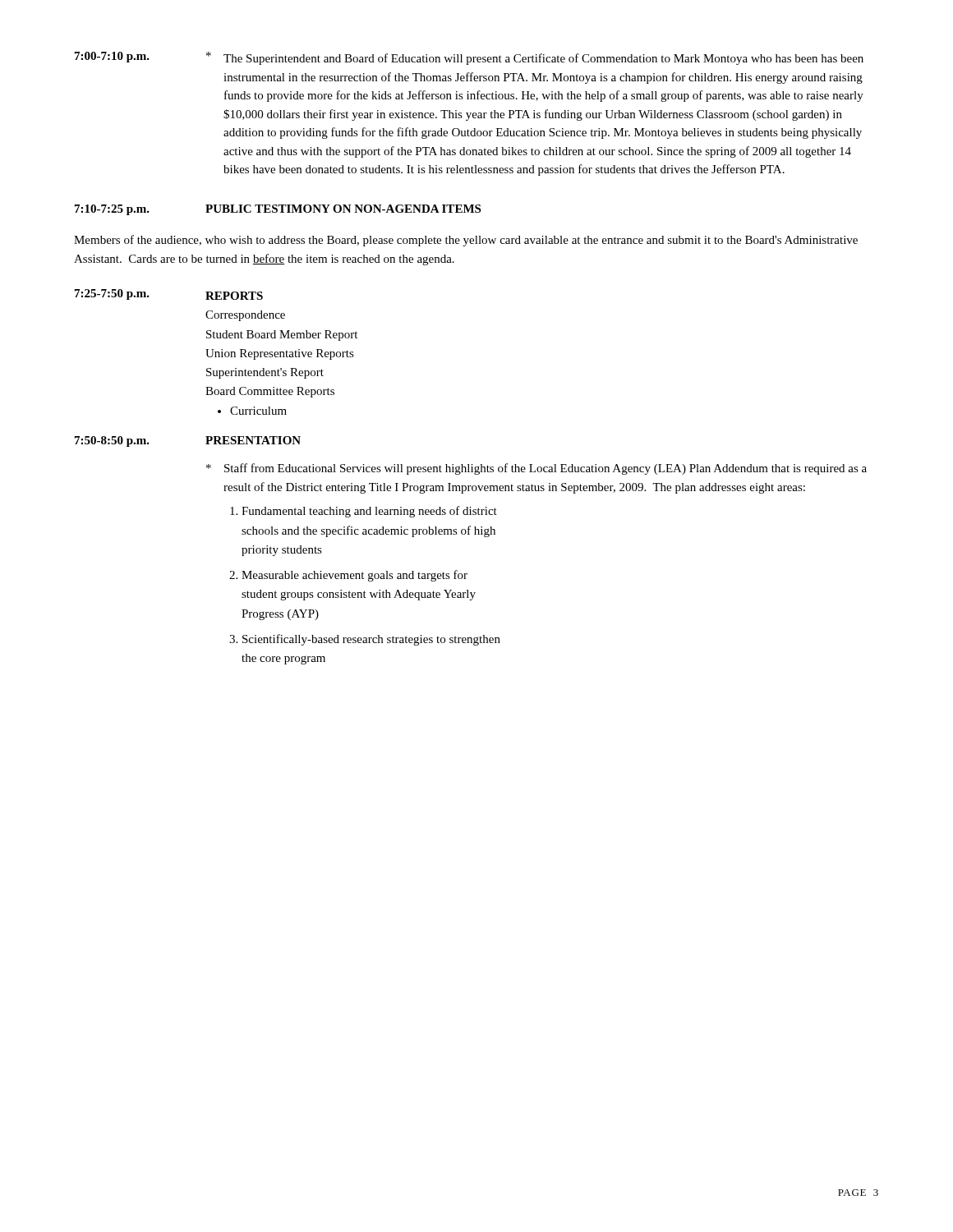The image size is (953, 1232).
Task: Click the passage that begins "7:25-7:50 p.m. REPORTS Correspondence Student Board Member"
Action: tap(216, 352)
